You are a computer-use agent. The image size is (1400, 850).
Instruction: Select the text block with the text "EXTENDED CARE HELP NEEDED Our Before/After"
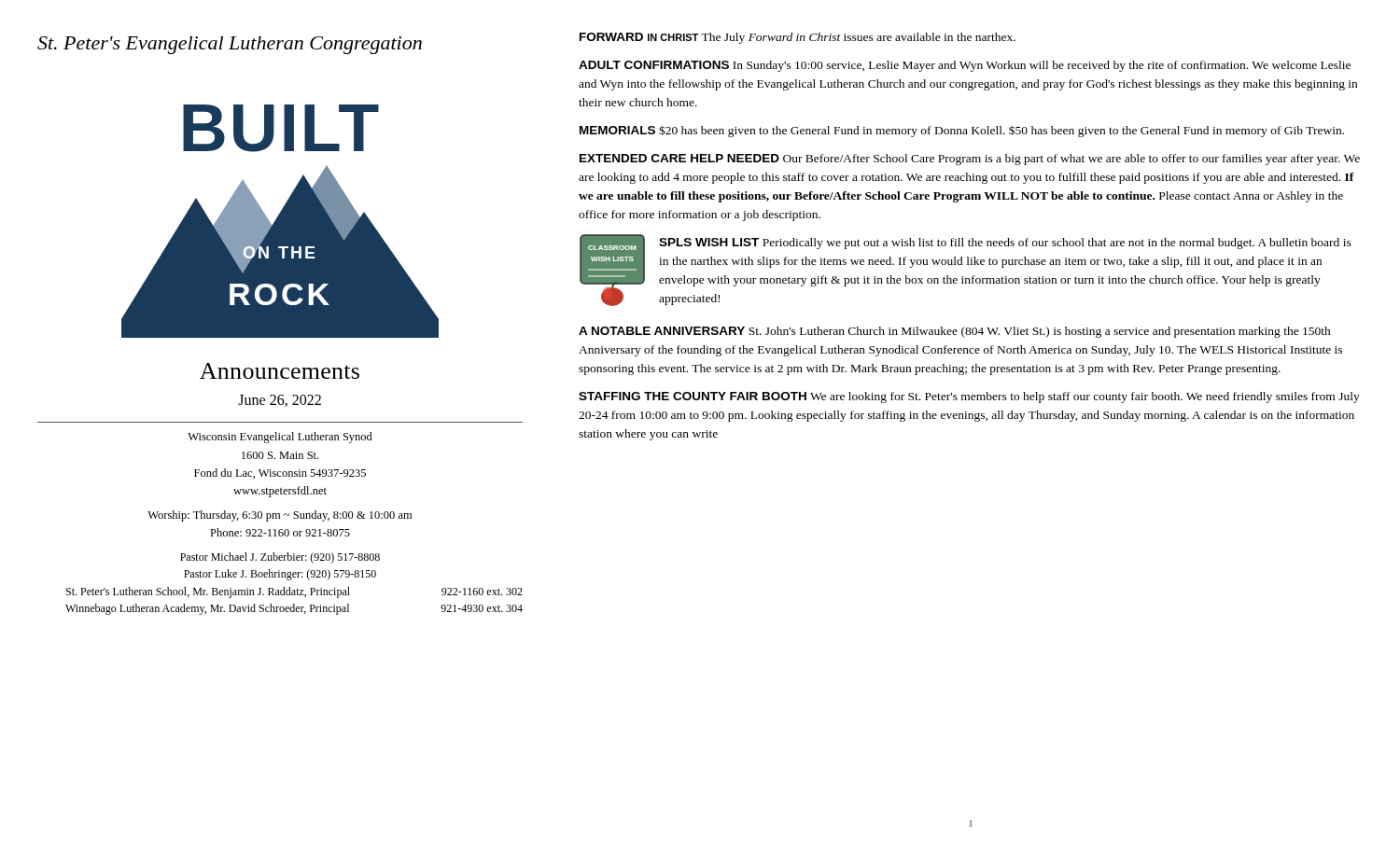click(969, 186)
